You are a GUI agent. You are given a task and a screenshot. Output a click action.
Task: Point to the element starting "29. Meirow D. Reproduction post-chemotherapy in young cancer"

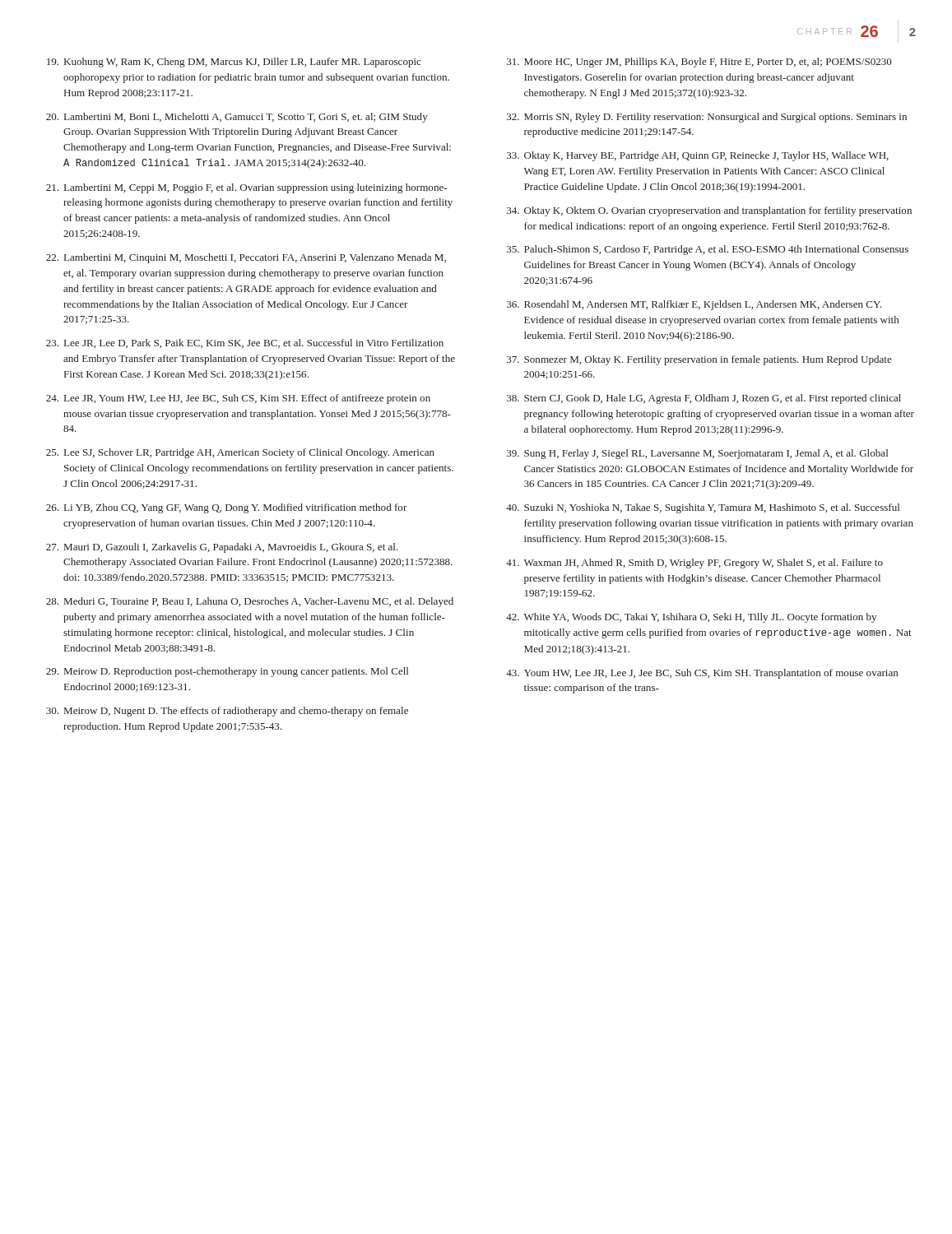tap(247, 680)
